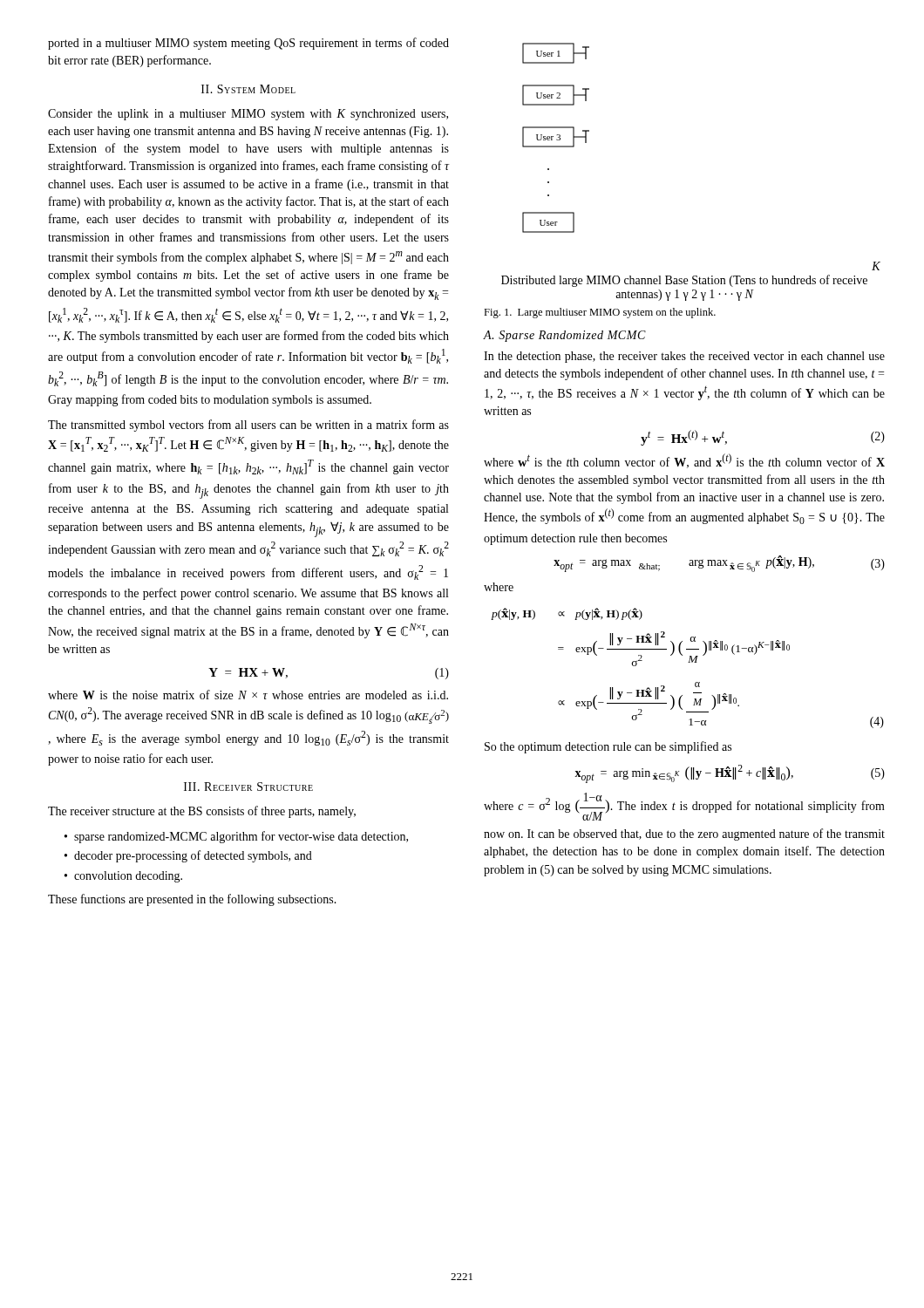Find the element starting "The receiver structure at the"
924x1308 pixels.
tap(248, 812)
